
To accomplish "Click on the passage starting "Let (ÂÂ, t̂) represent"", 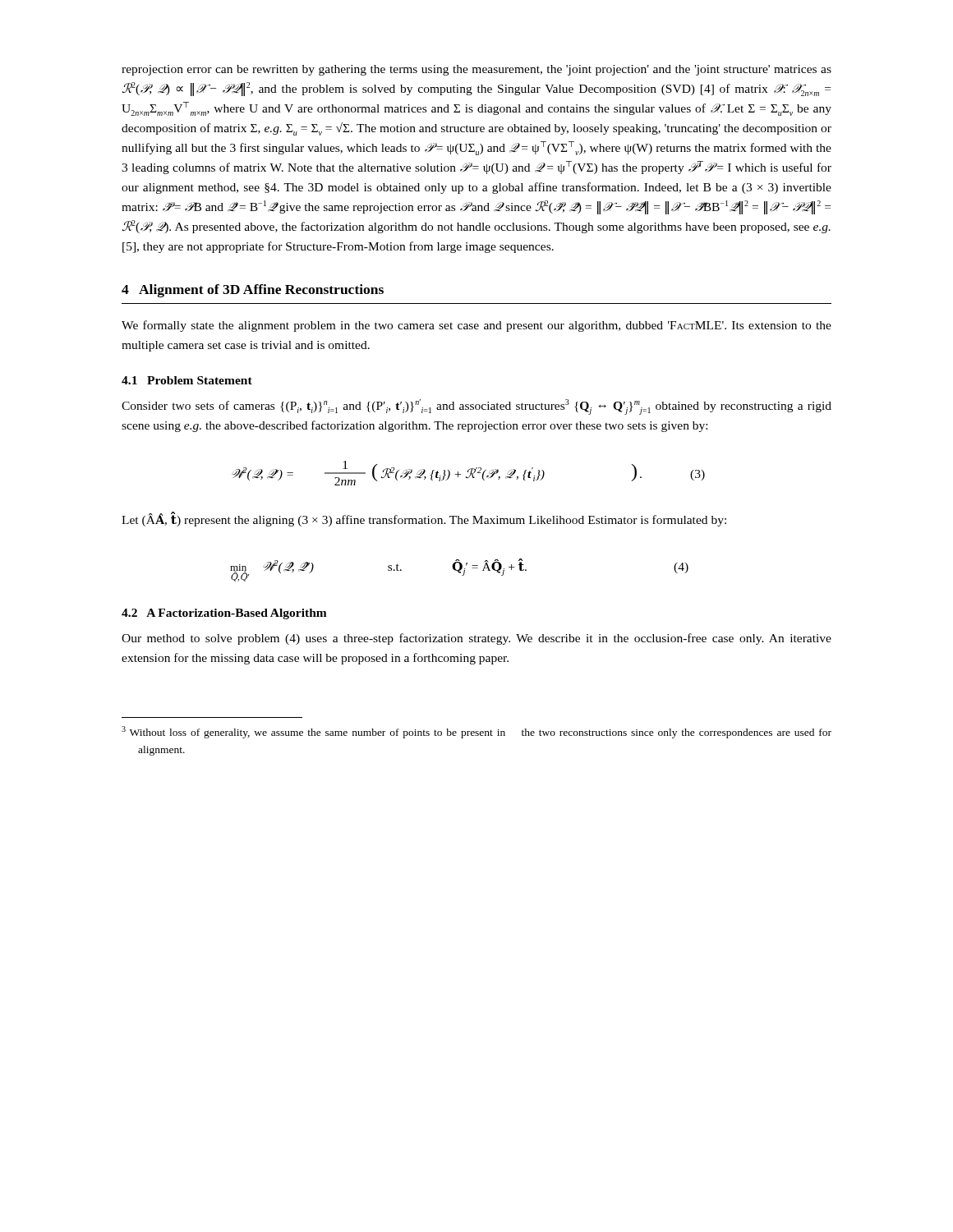I will tap(476, 520).
